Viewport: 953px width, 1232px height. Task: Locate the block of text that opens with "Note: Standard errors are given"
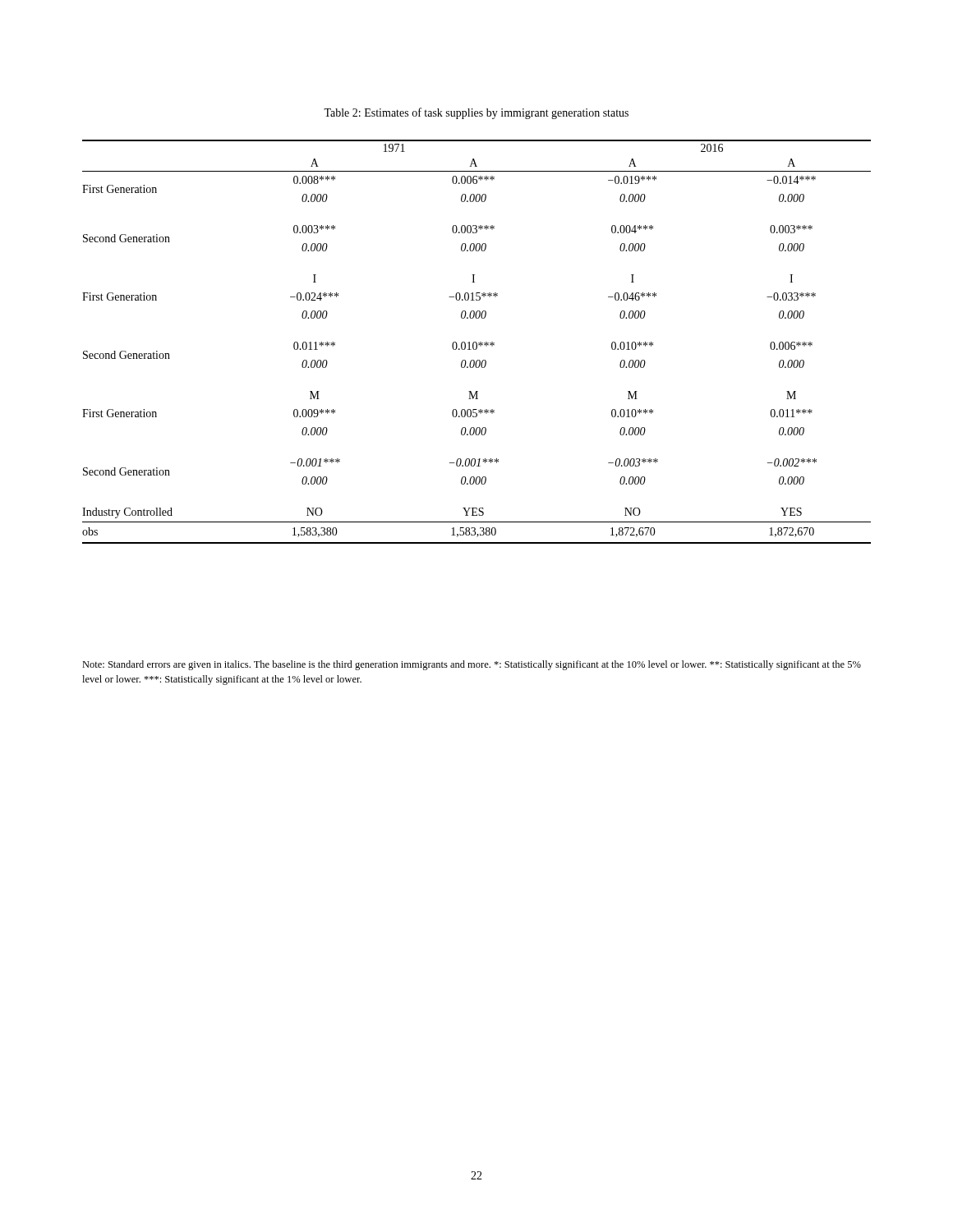(471, 672)
